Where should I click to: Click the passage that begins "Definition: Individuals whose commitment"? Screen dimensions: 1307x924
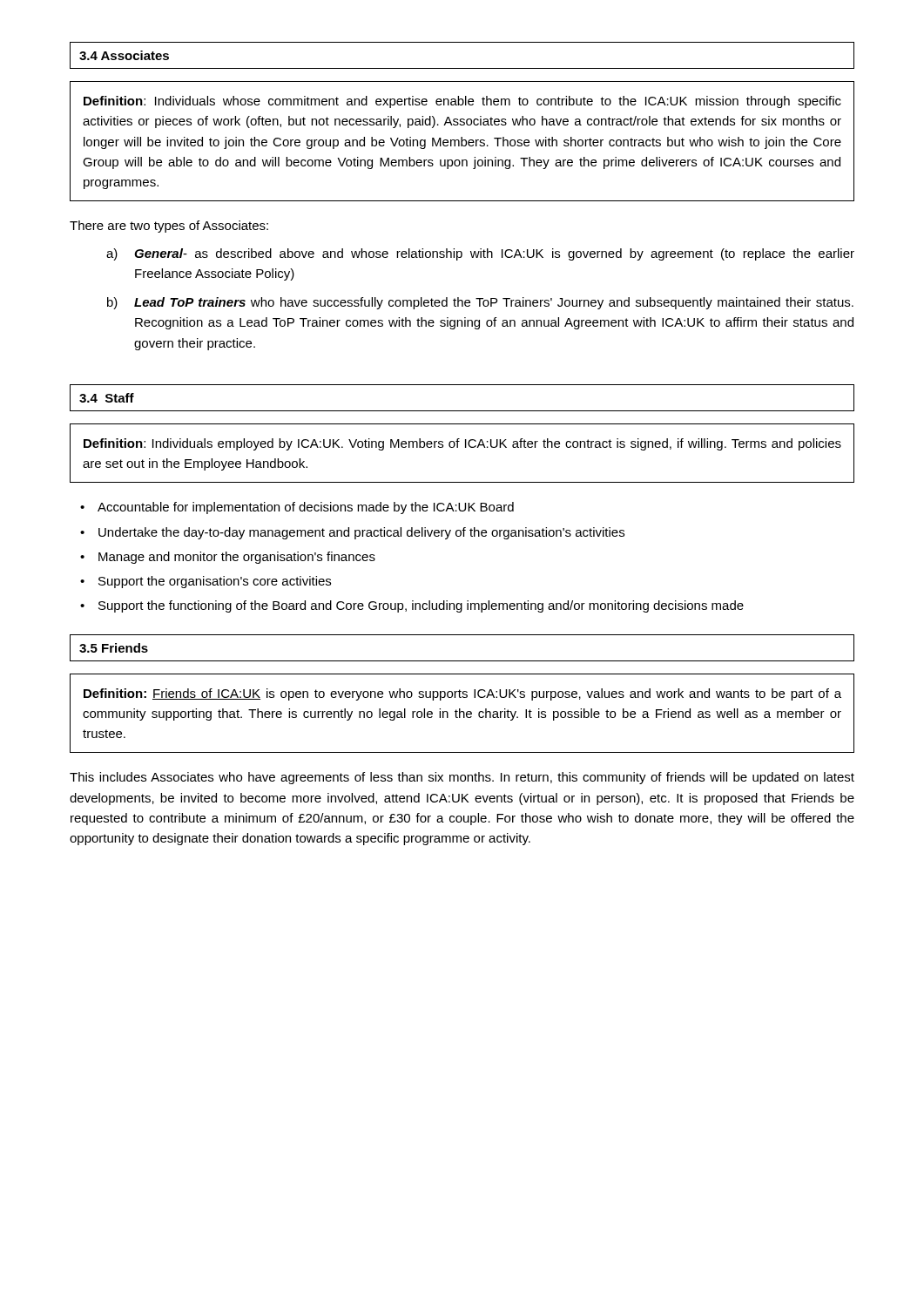tap(462, 141)
